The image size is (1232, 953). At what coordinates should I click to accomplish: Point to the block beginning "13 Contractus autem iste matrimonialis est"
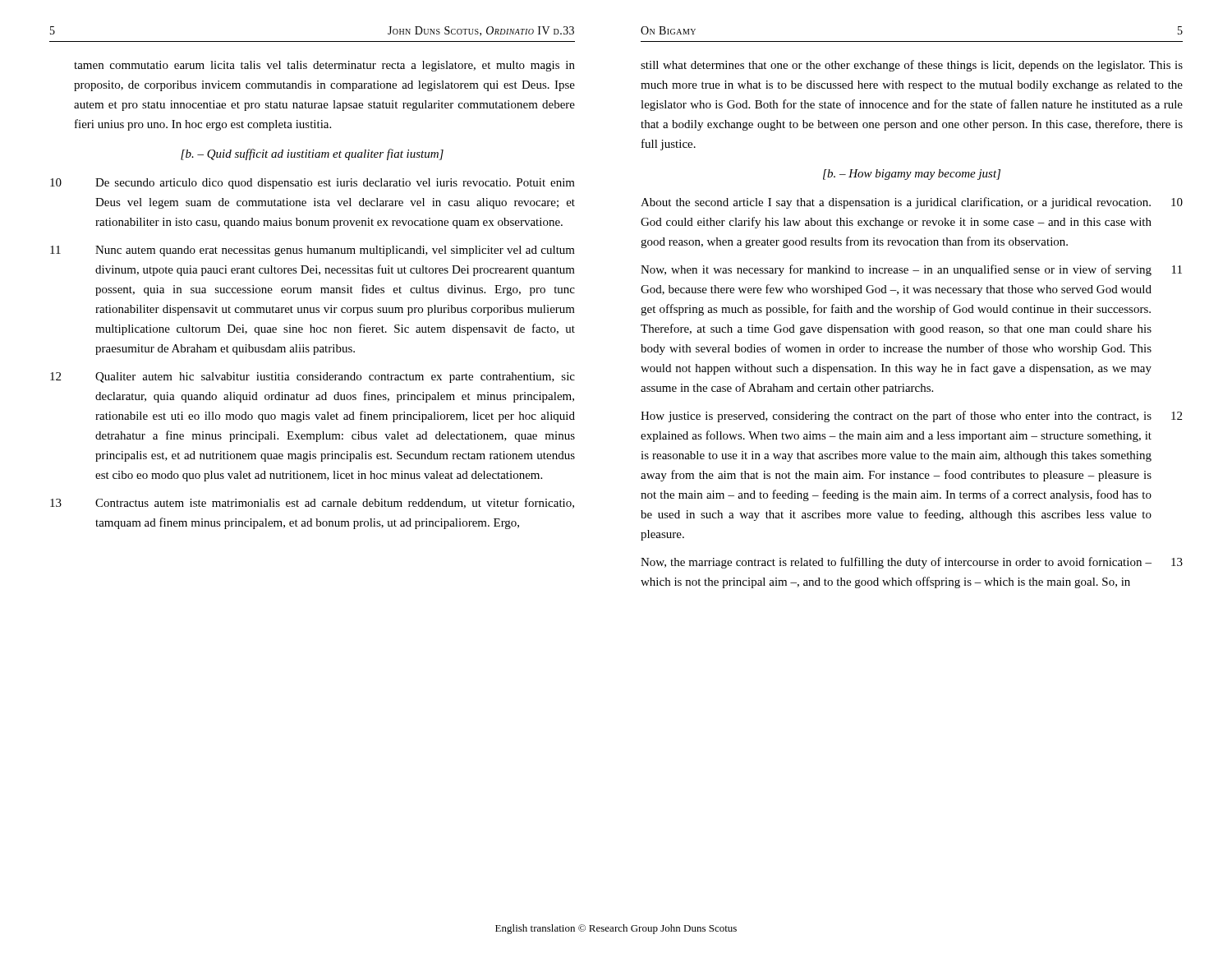click(x=312, y=513)
